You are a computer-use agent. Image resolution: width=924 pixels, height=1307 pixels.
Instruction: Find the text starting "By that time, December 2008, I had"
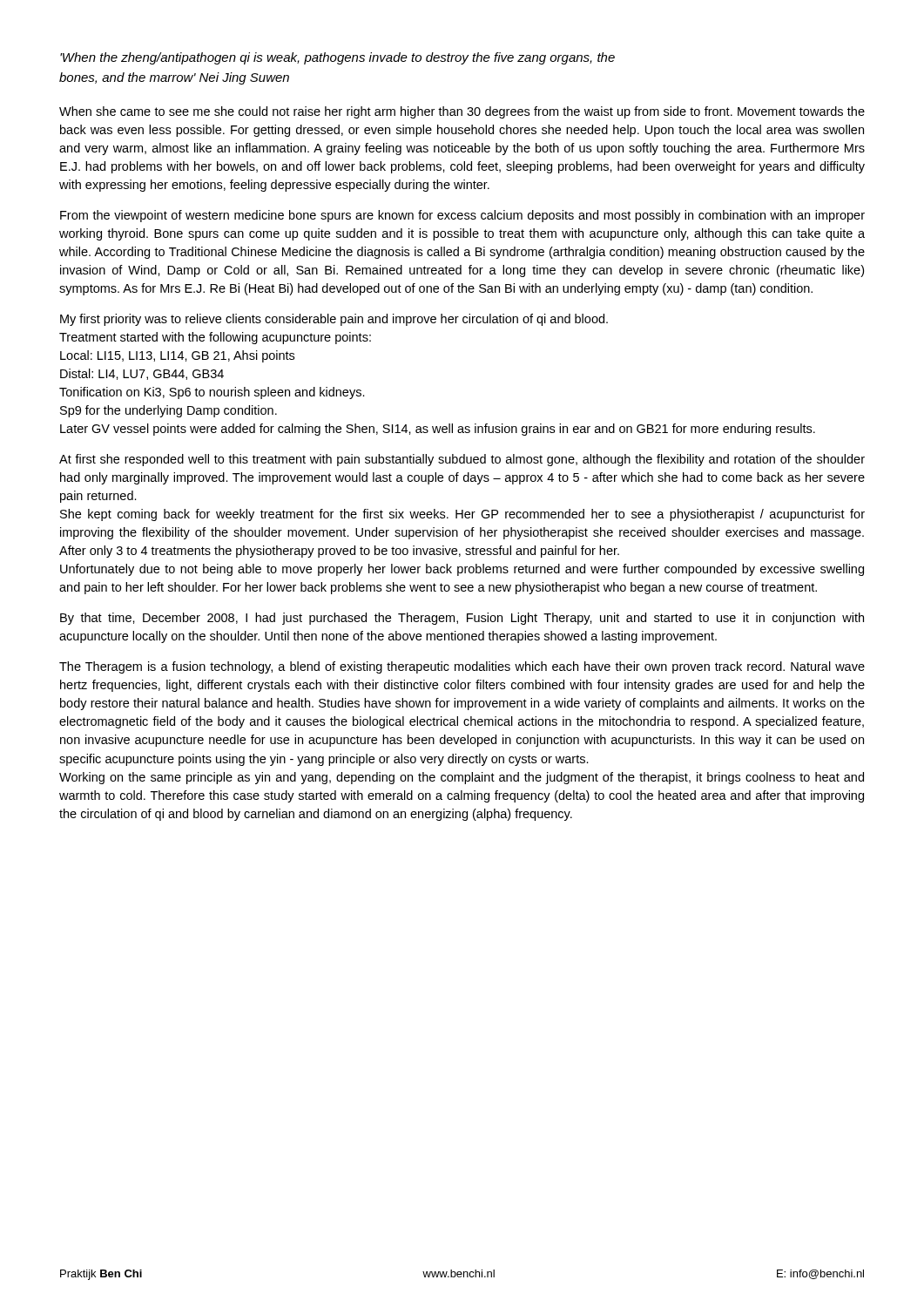[462, 628]
